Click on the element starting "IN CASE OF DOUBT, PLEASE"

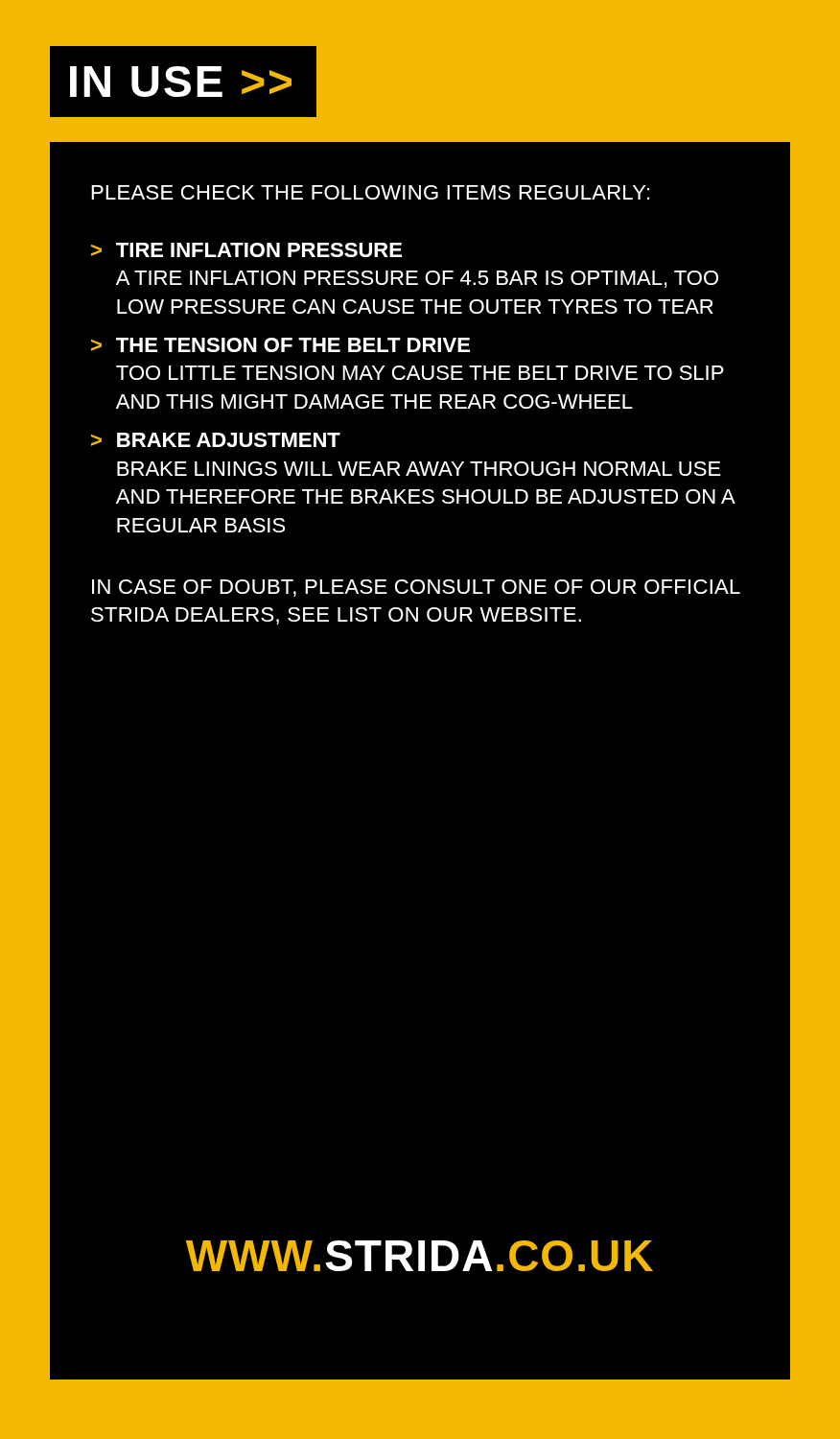click(415, 600)
